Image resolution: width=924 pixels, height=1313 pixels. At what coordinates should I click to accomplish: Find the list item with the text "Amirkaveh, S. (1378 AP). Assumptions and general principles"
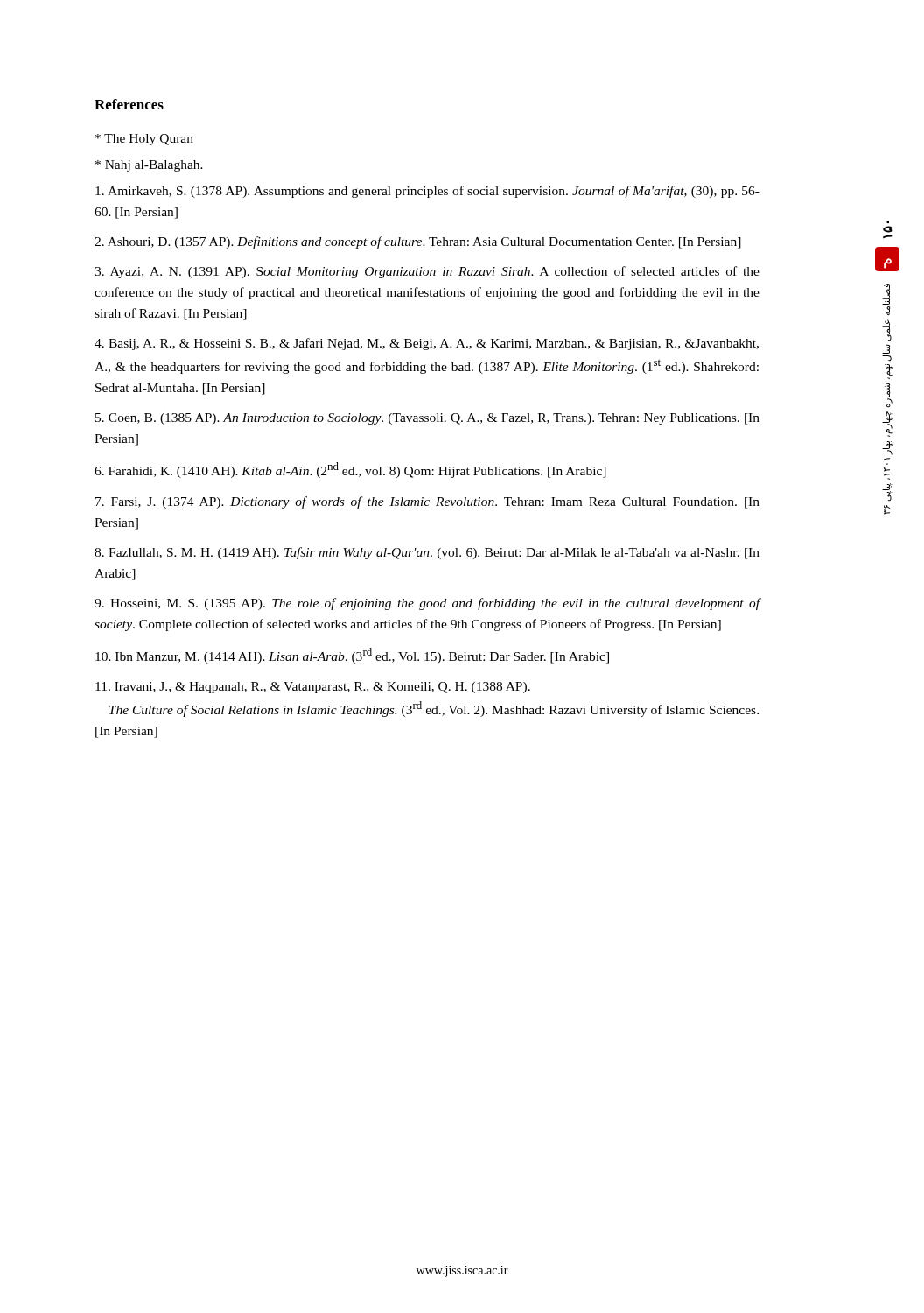427,201
